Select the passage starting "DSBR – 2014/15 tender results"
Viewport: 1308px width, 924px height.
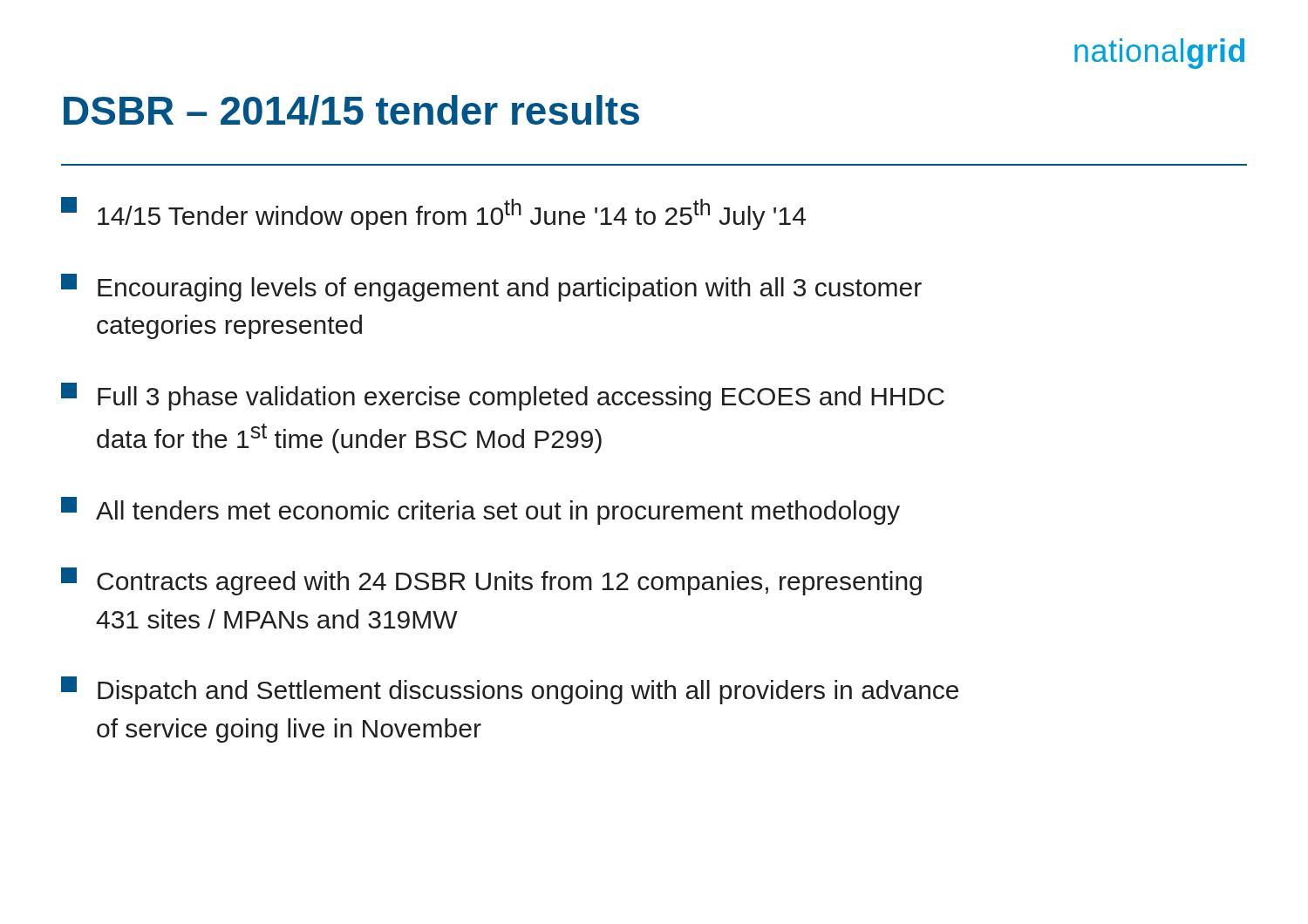(x=654, y=111)
